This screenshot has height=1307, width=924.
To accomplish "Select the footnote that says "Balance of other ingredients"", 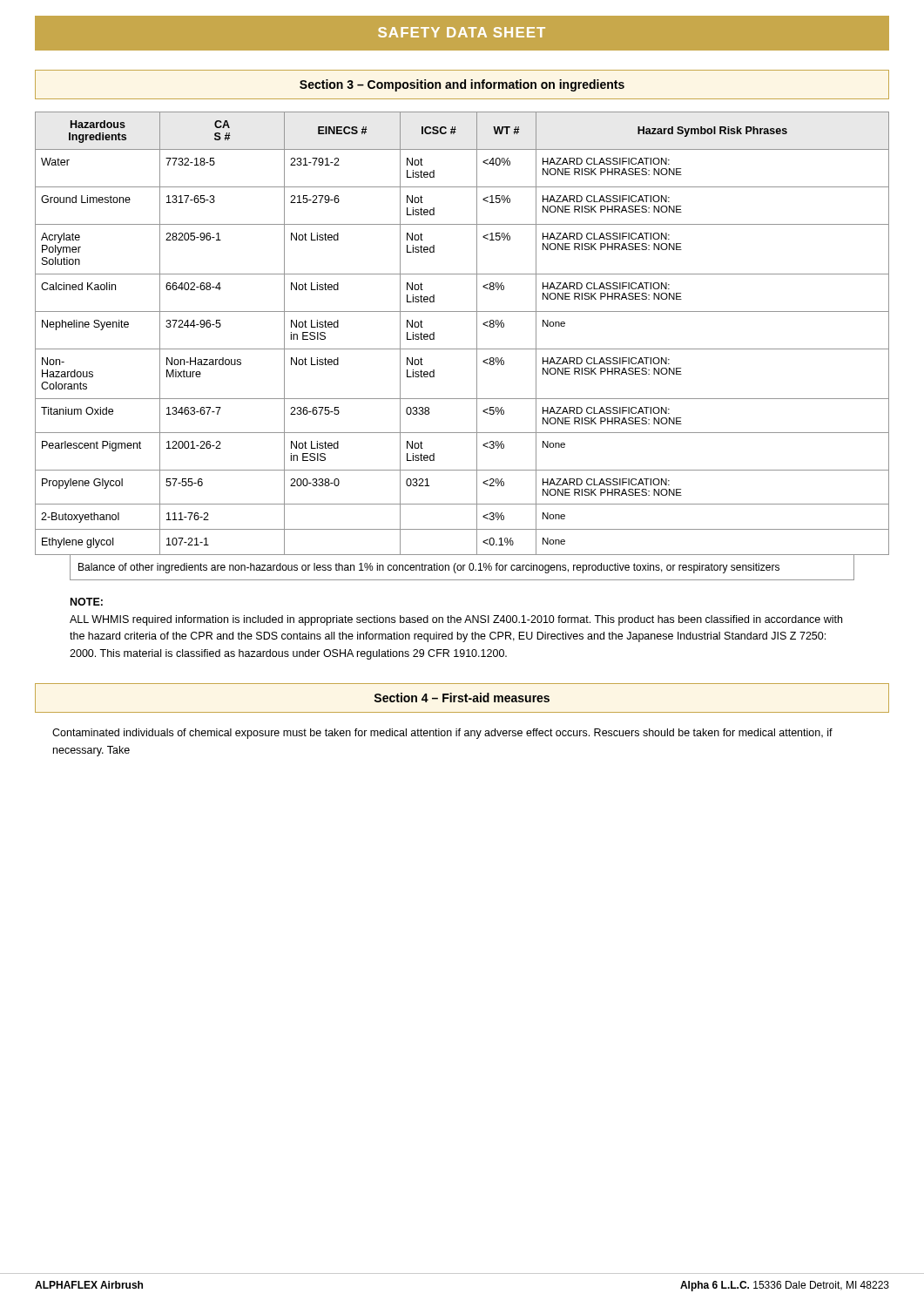I will (429, 567).
